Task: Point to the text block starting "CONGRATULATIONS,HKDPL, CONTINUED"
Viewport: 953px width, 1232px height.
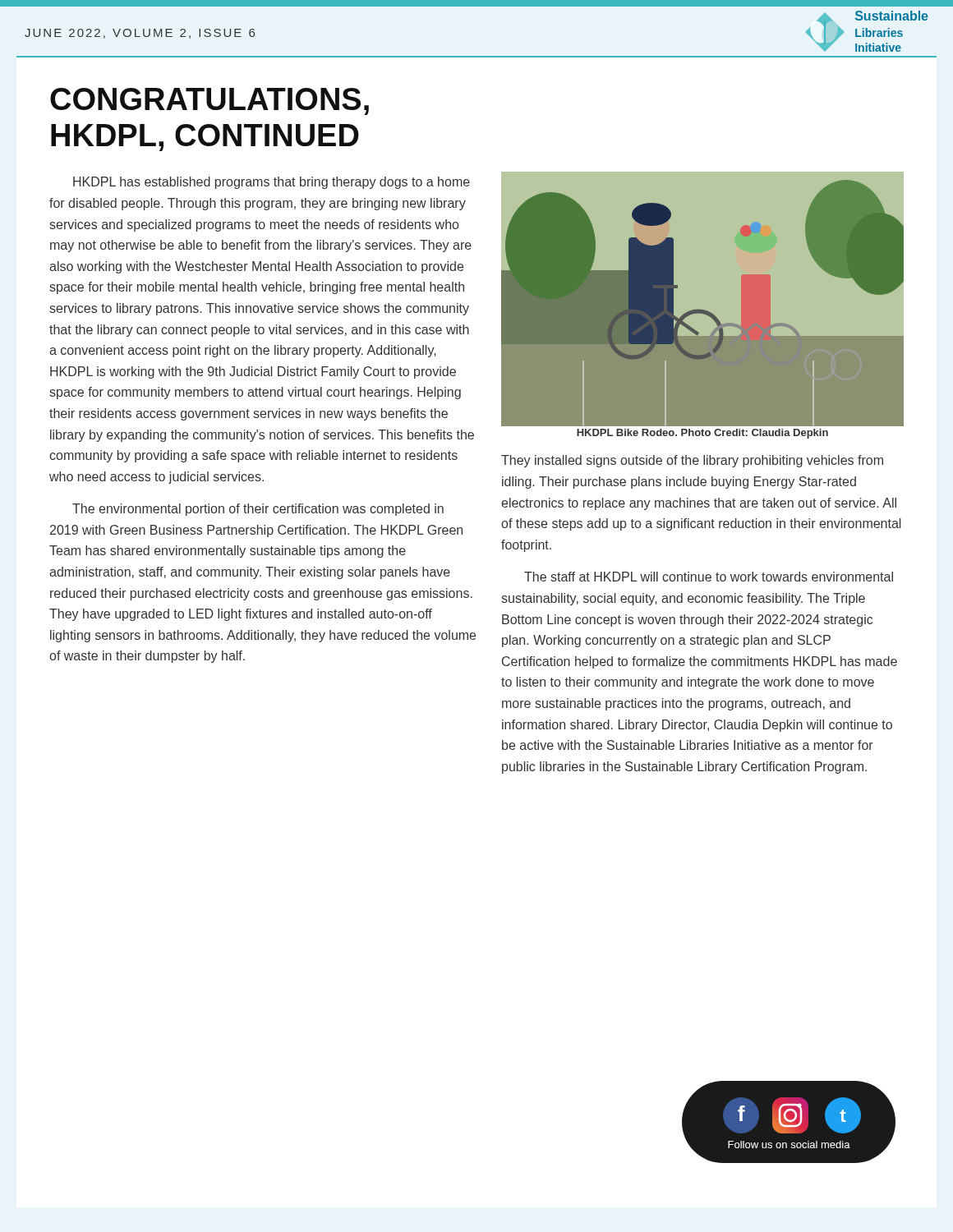Action: click(210, 117)
